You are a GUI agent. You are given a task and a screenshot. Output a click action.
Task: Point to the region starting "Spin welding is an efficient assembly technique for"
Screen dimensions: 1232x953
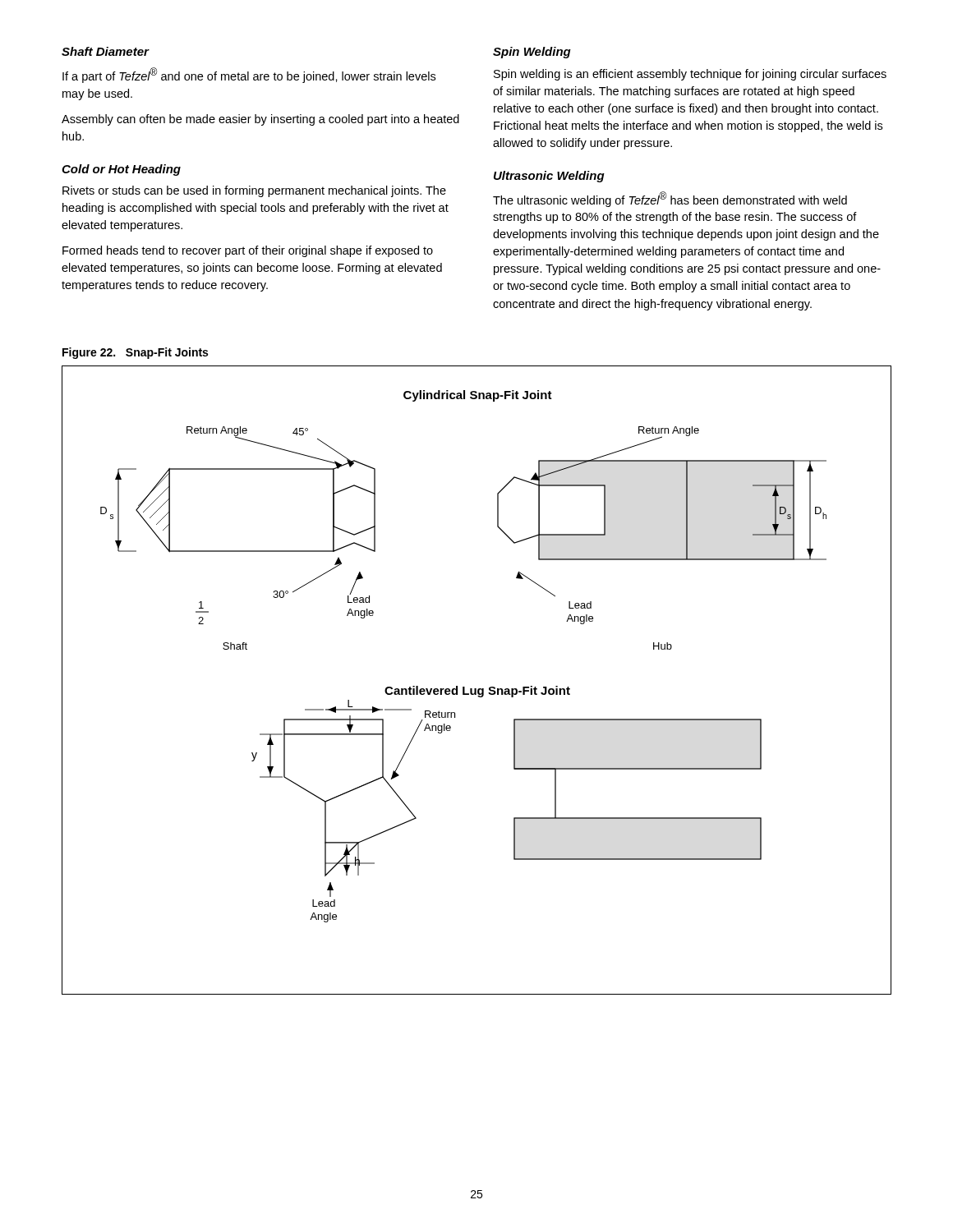click(692, 109)
